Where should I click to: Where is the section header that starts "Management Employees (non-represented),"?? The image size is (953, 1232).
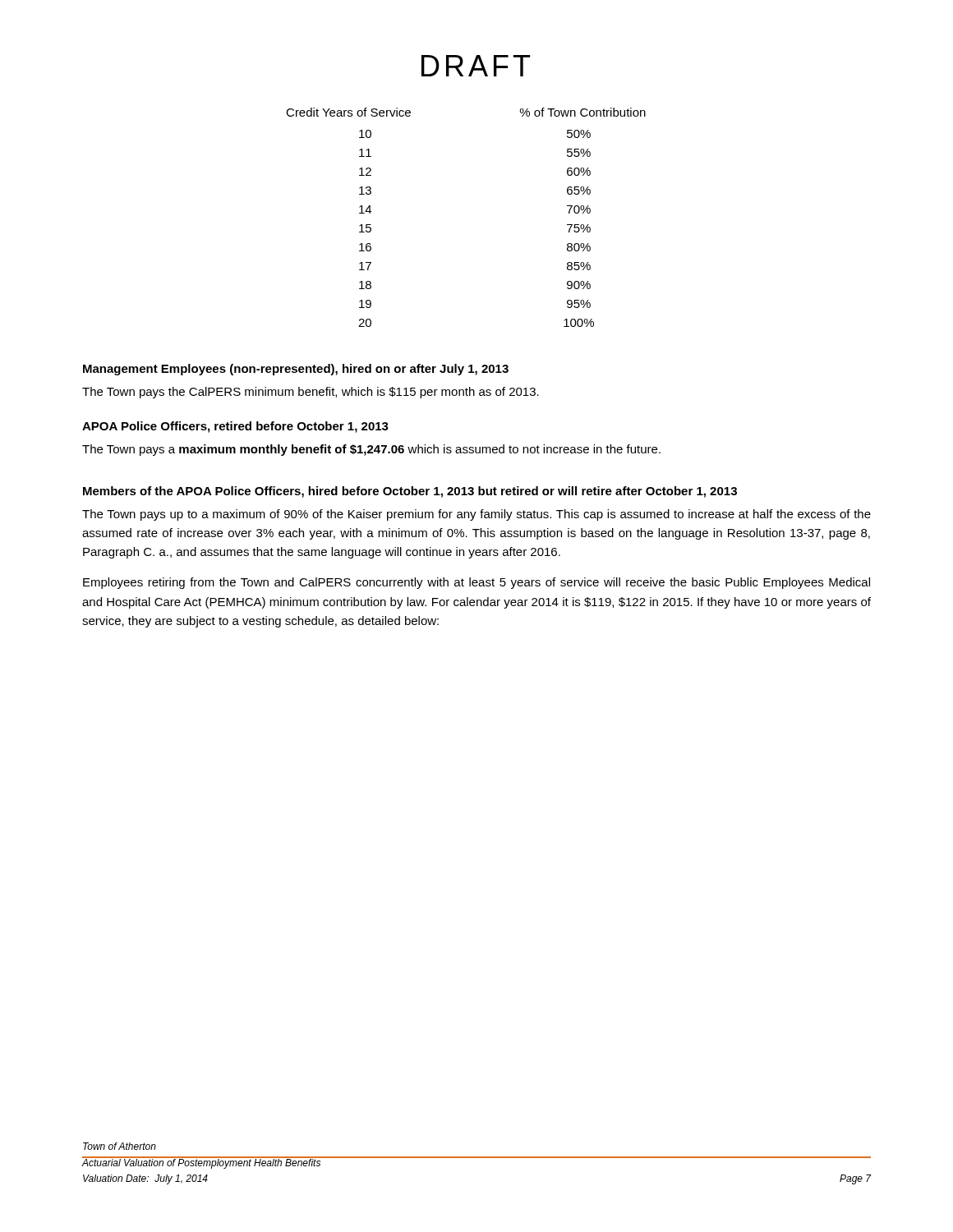295,368
